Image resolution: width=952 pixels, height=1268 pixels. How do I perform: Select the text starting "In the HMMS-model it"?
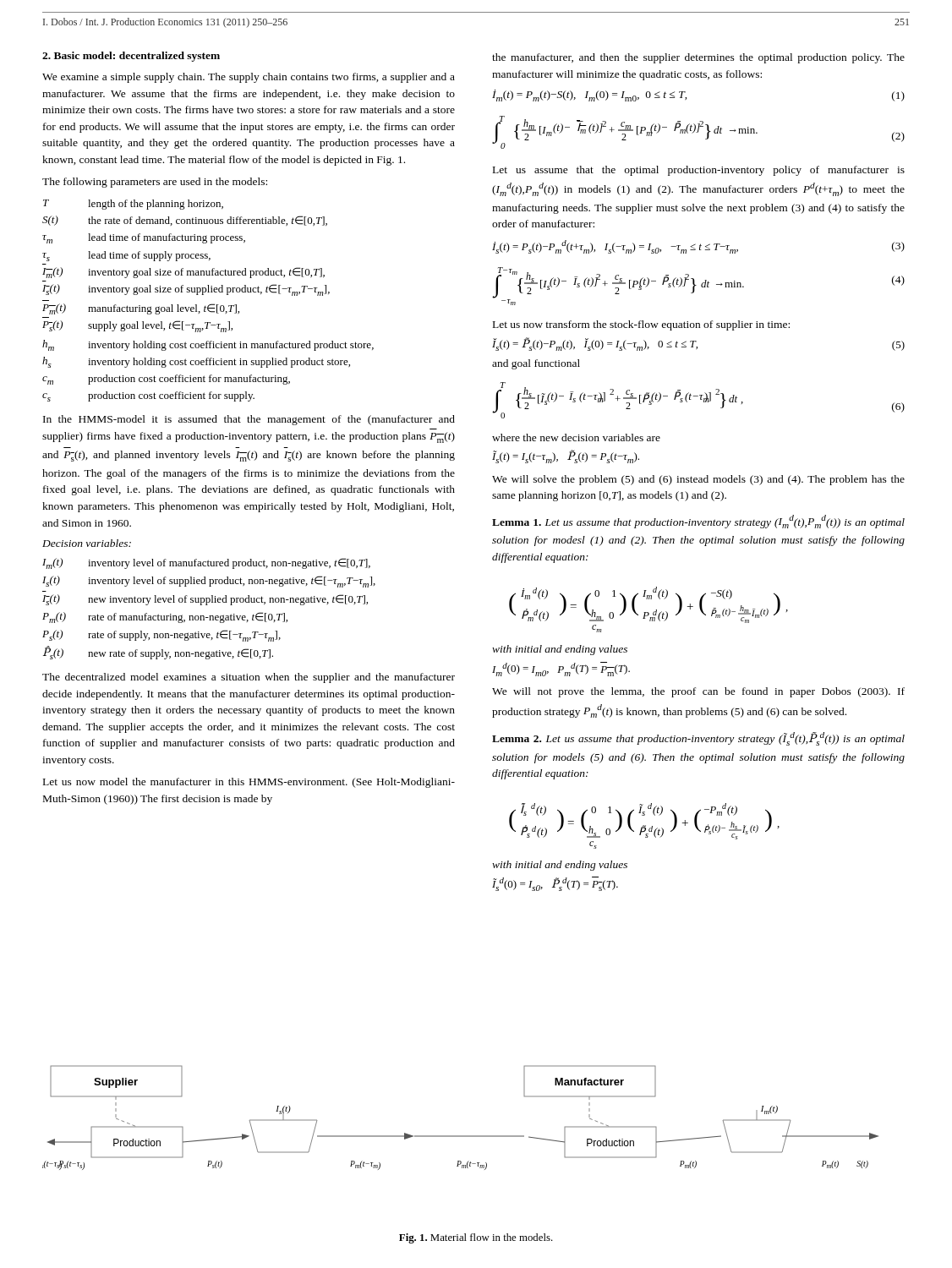(249, 471)
